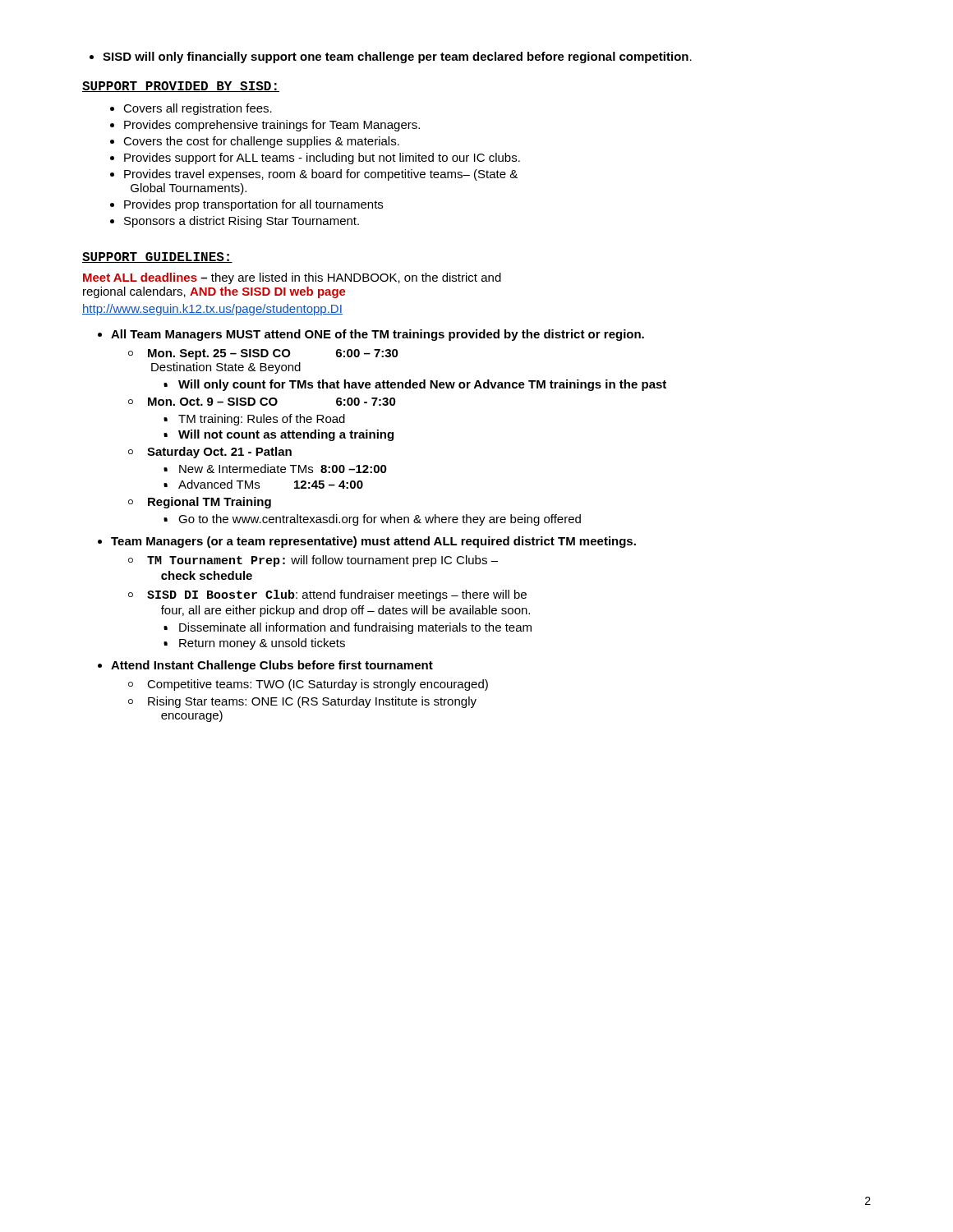The height and width of the screenshot is (1232, 953).
Task: Locate the passage starting "SUPPORT PROVIDED BY SISD:"
Action: pyautogui.click(x=181, y=87)
